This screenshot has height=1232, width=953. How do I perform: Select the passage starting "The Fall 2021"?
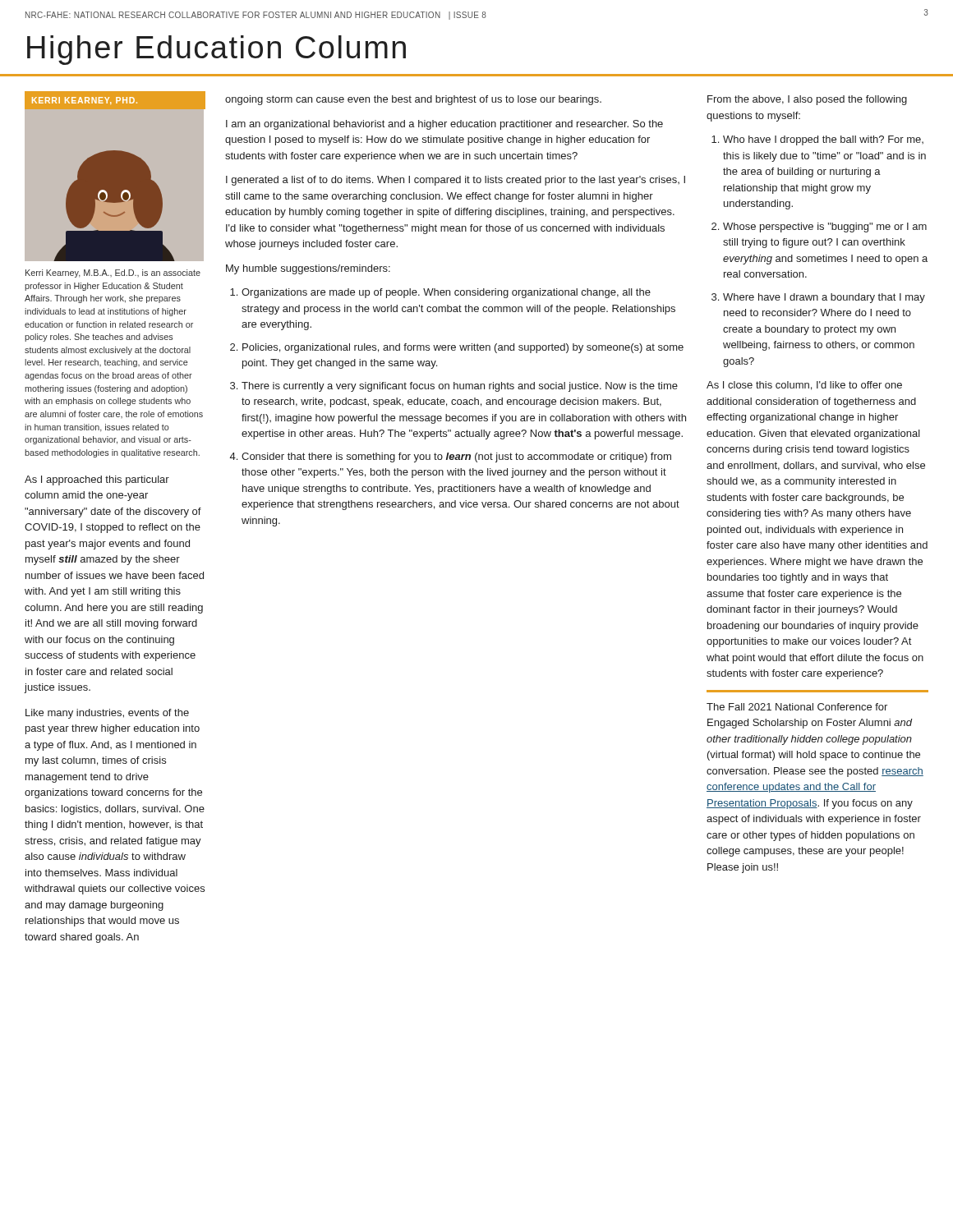click(817, 787)
